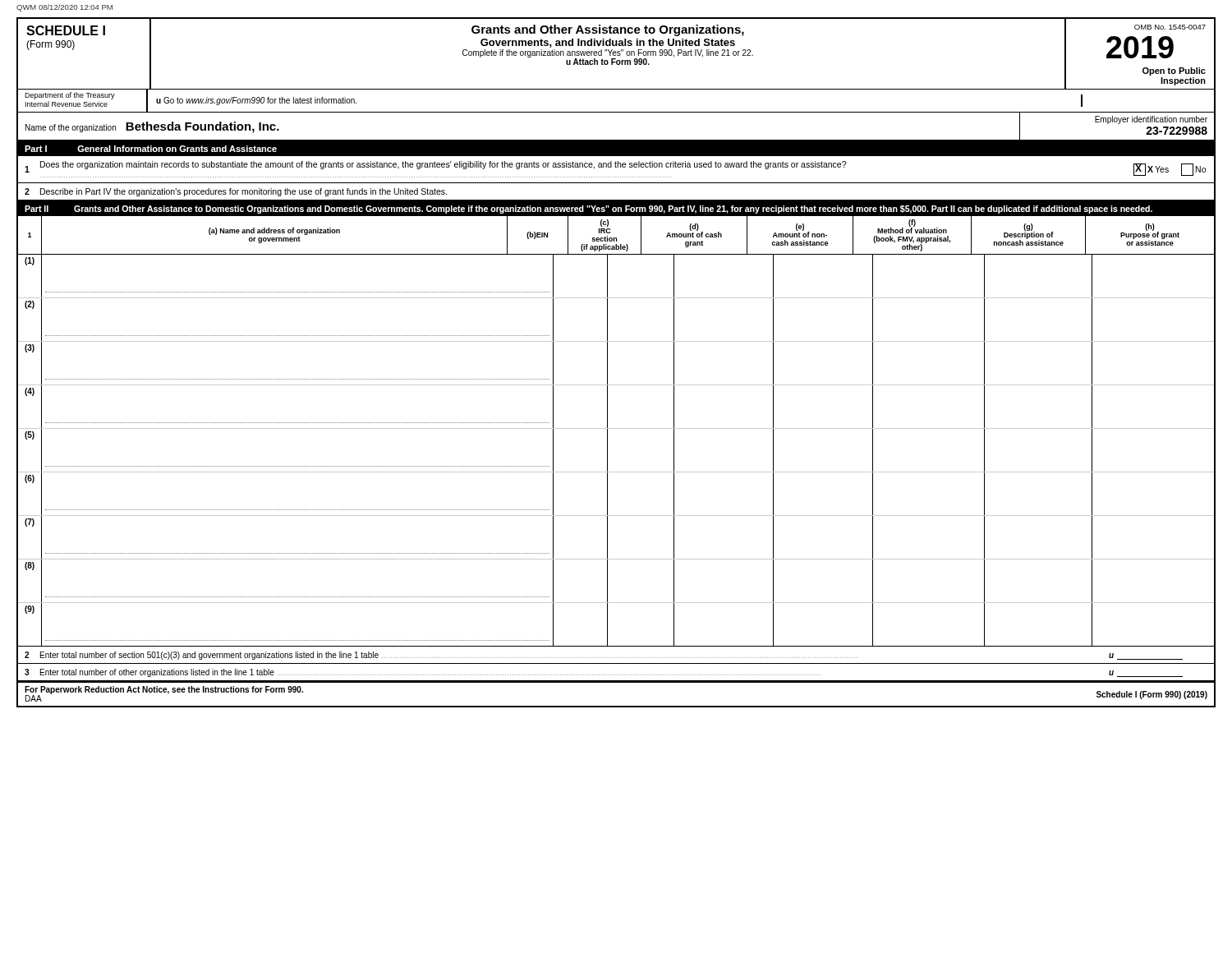Find the table that mentions "1 (a) Name"
Image resolution: width=1232 pixels, height=967 pixels.
pyautogui.click(x=616, y=431)
